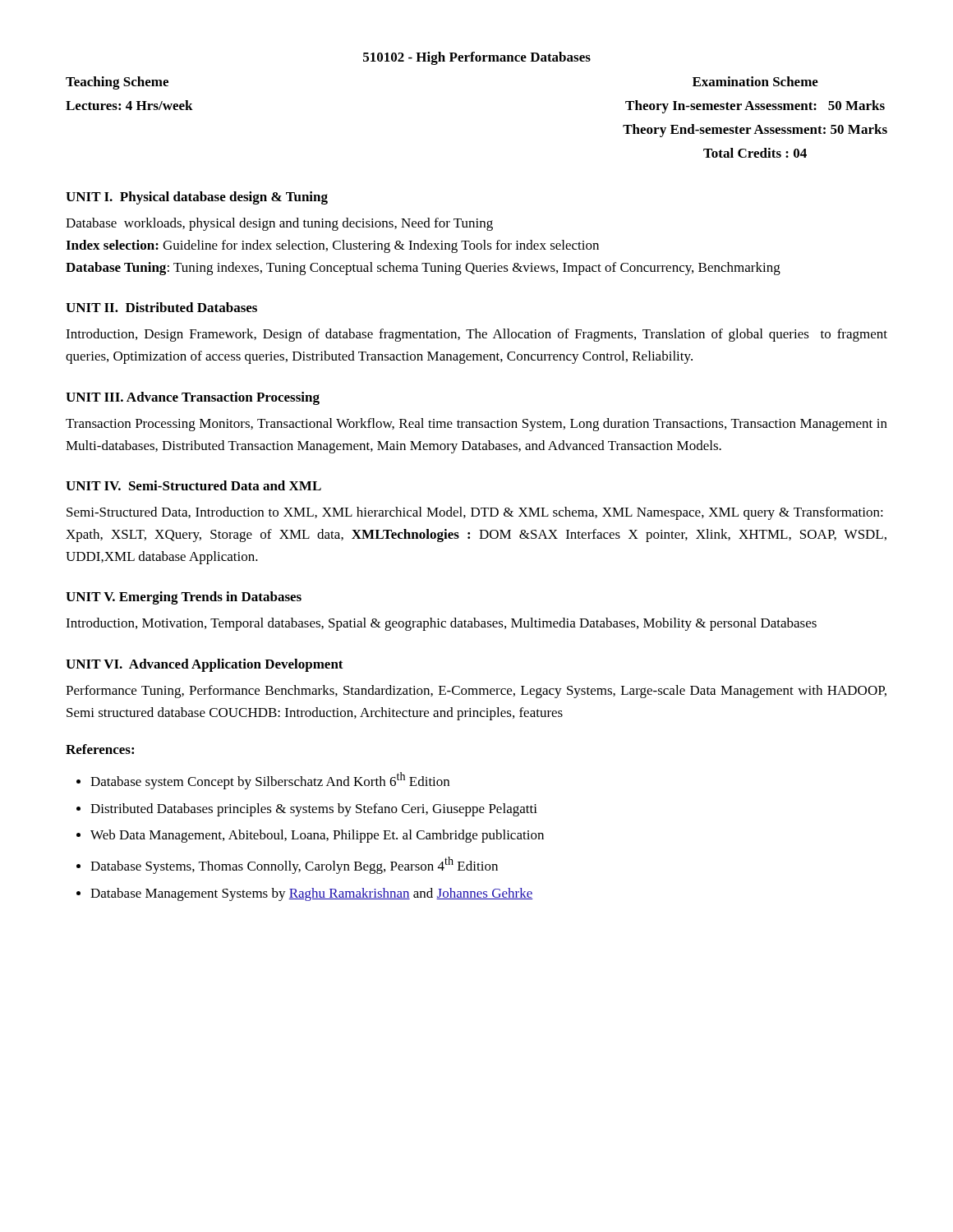Click the passage that begins "Database Management Systems by Raghu Ramakrishnan"
Viewport: 953px width, 1232px height.
pos(311,893)
